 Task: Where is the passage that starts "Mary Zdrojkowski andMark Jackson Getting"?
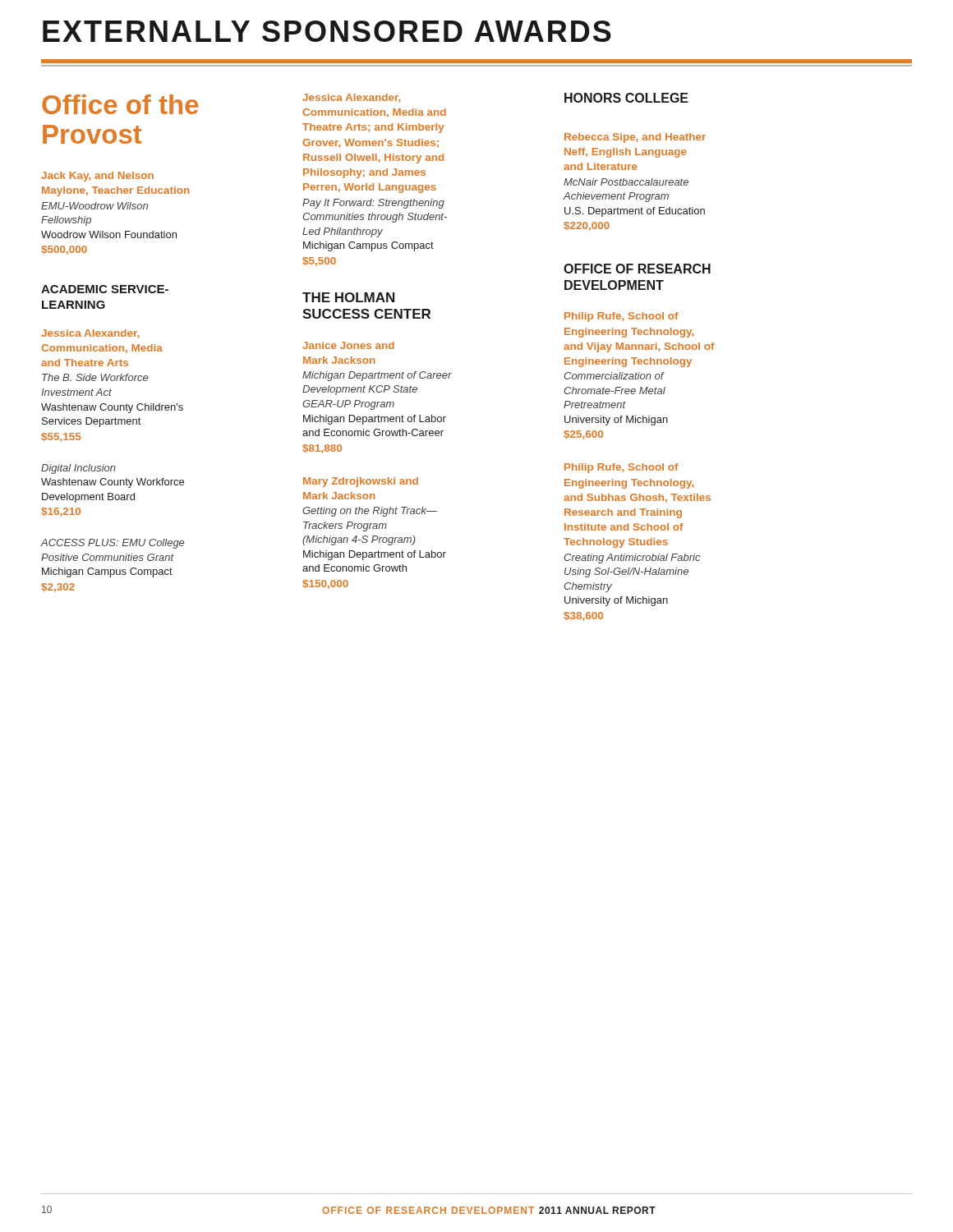(x=417, y=532)
